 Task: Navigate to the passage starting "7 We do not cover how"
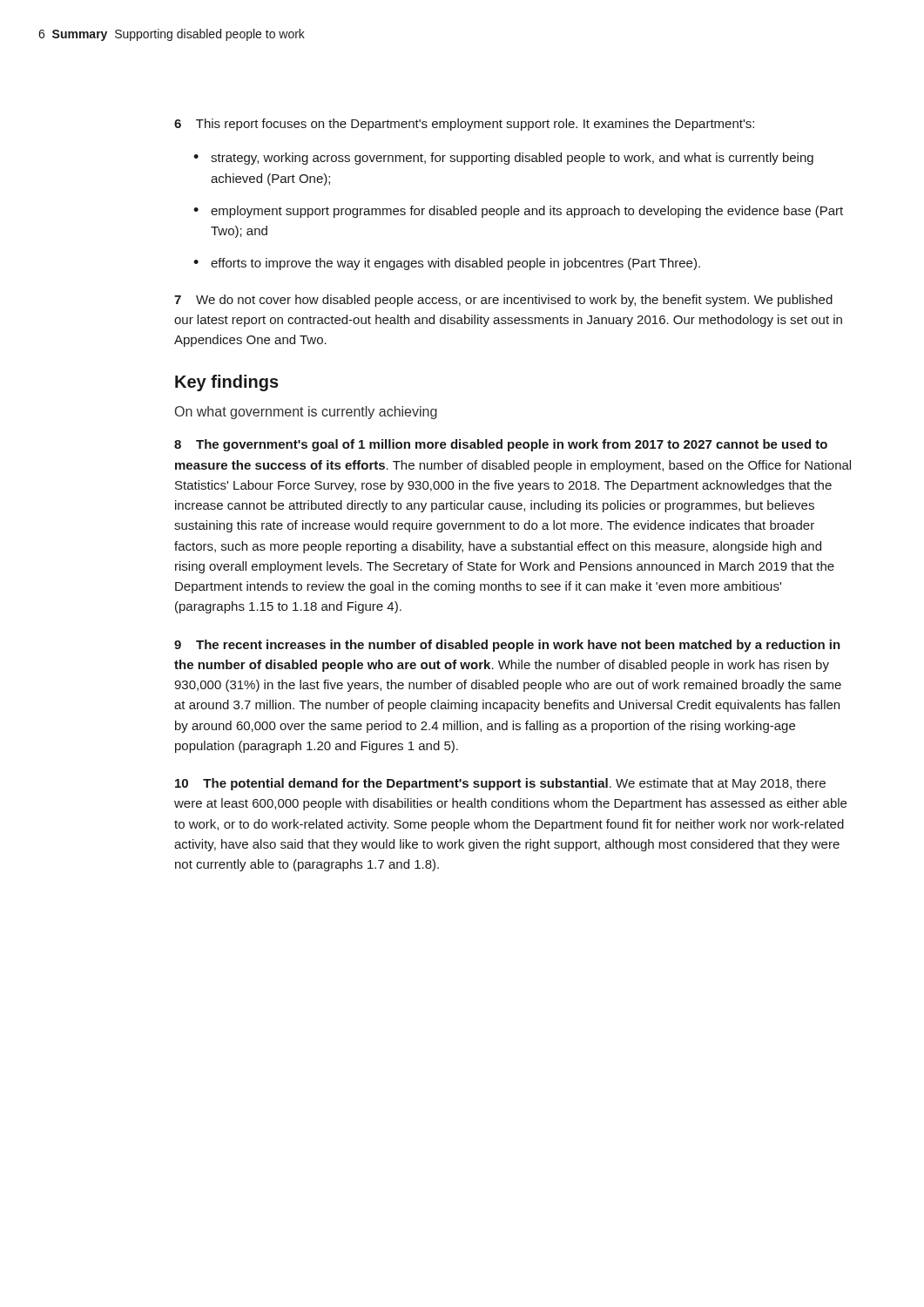[509, 319]
